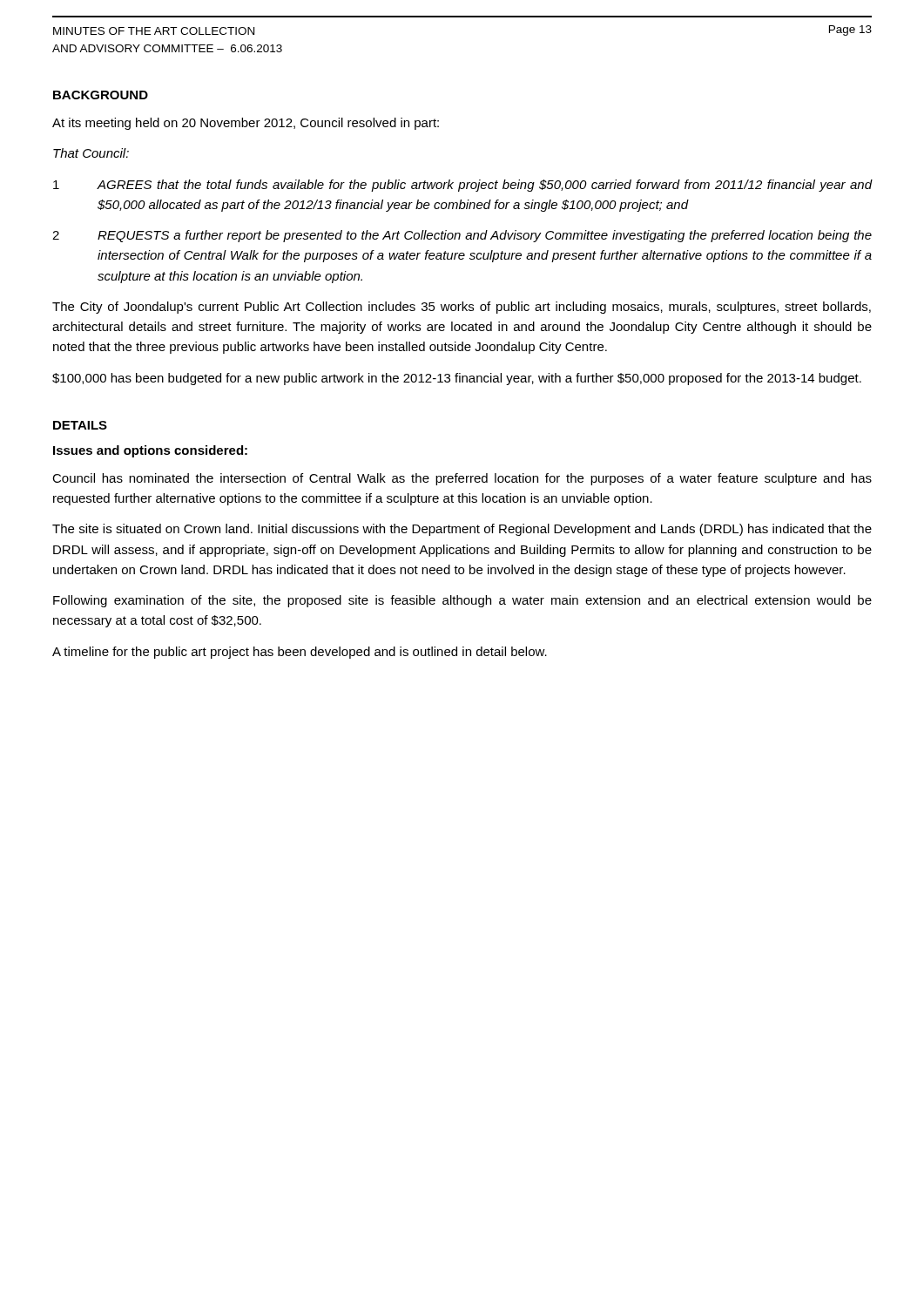Click on the text containing "That Council:"
This screenshot has height=1307, width=924.
(91, 153)
